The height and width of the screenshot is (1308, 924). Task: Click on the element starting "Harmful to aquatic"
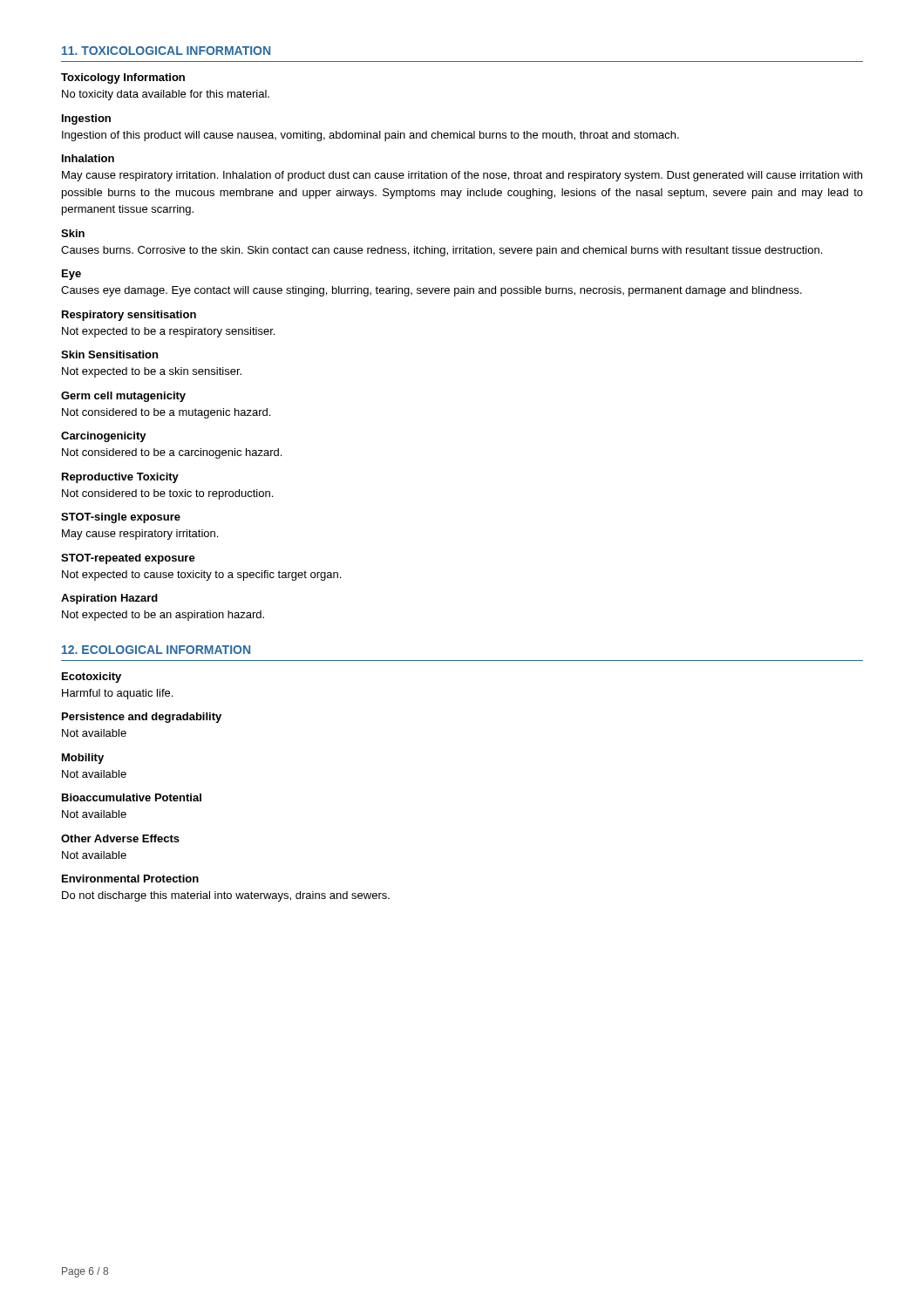point(117,694)
